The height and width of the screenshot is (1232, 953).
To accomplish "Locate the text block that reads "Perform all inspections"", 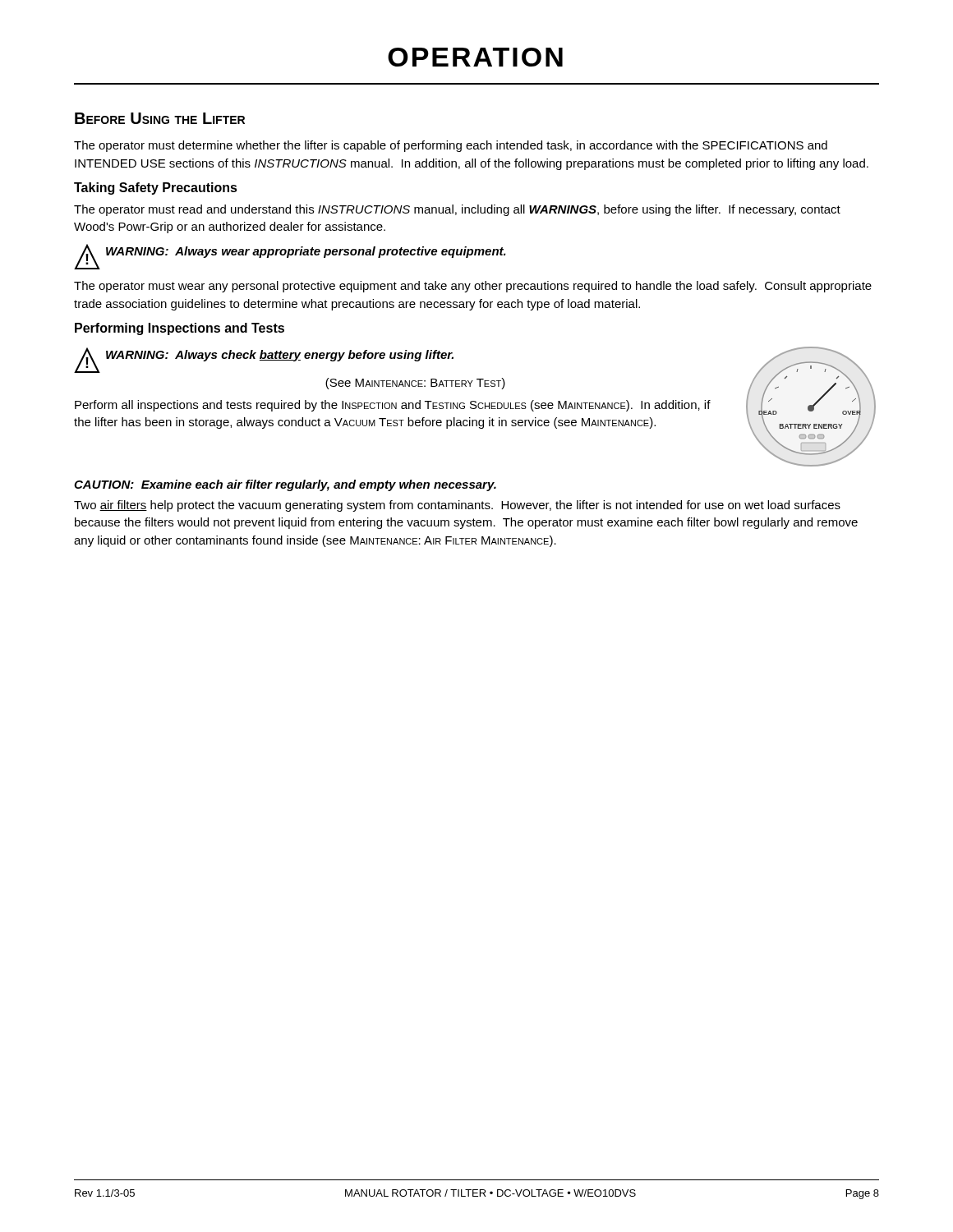I will tap(392, 413).
